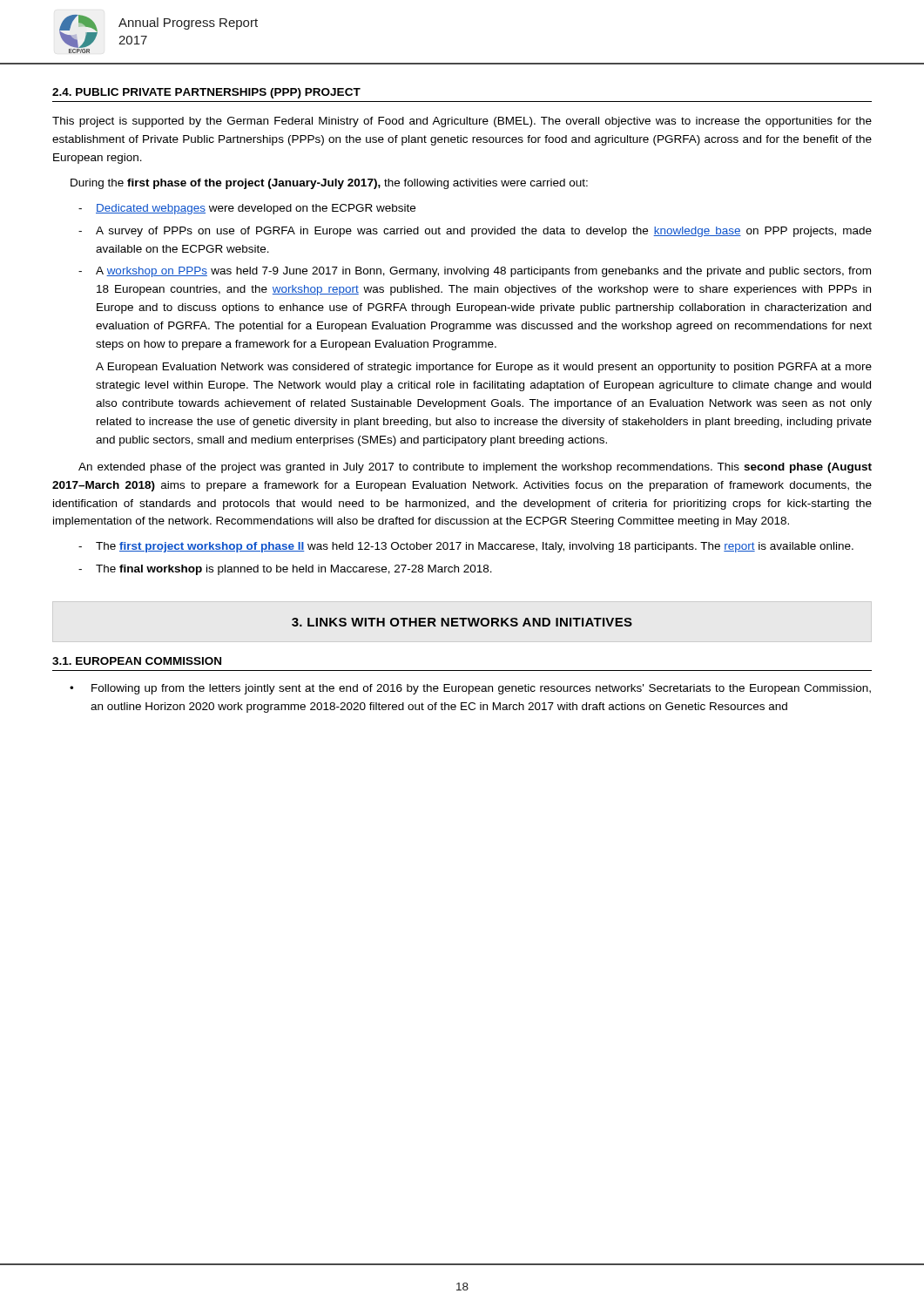Select the passage starting "3.1. EUROPEAN COMMISSION"

click(137, 661)
